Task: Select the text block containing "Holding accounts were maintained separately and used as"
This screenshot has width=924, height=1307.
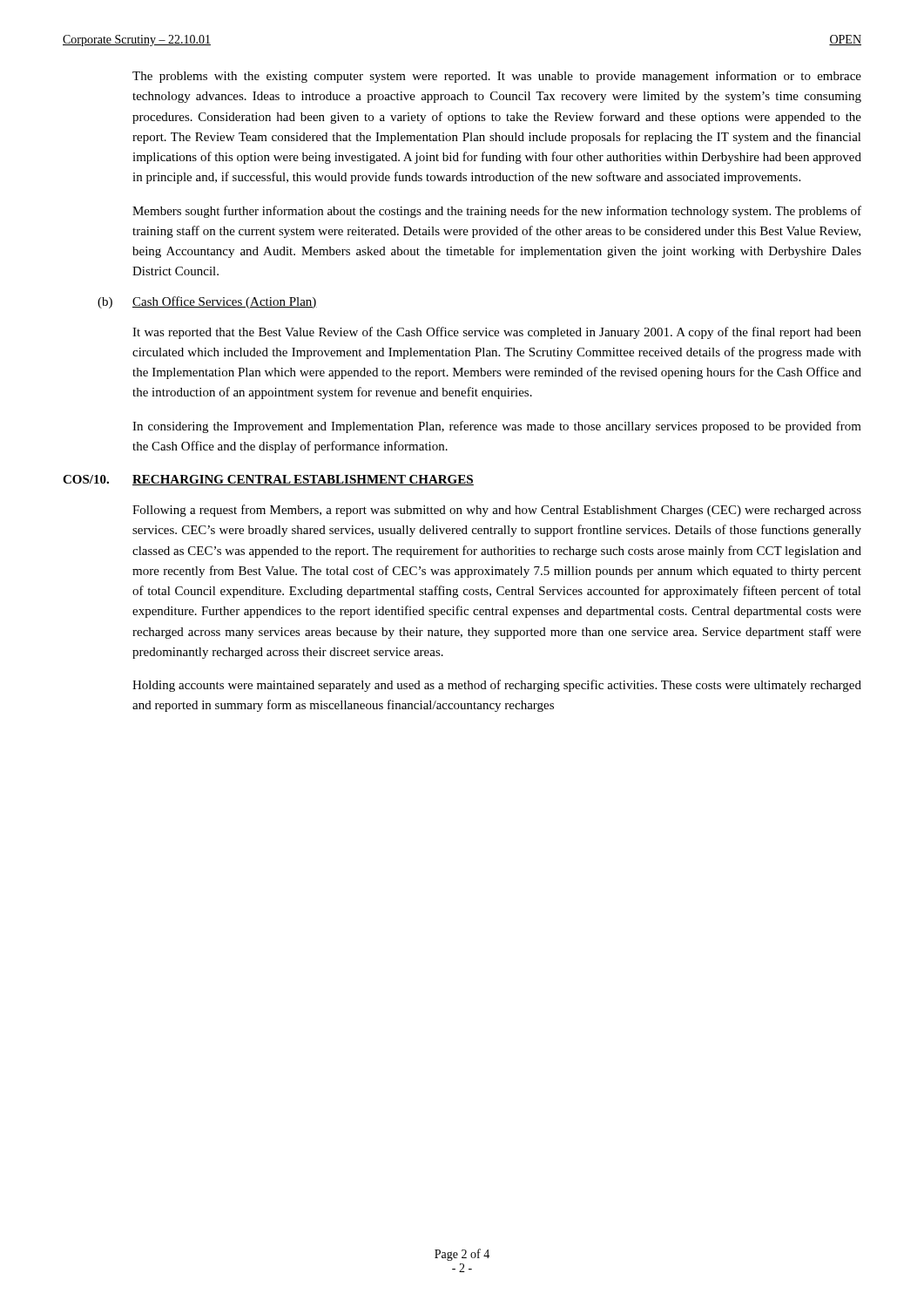Action: coord(497,696)
